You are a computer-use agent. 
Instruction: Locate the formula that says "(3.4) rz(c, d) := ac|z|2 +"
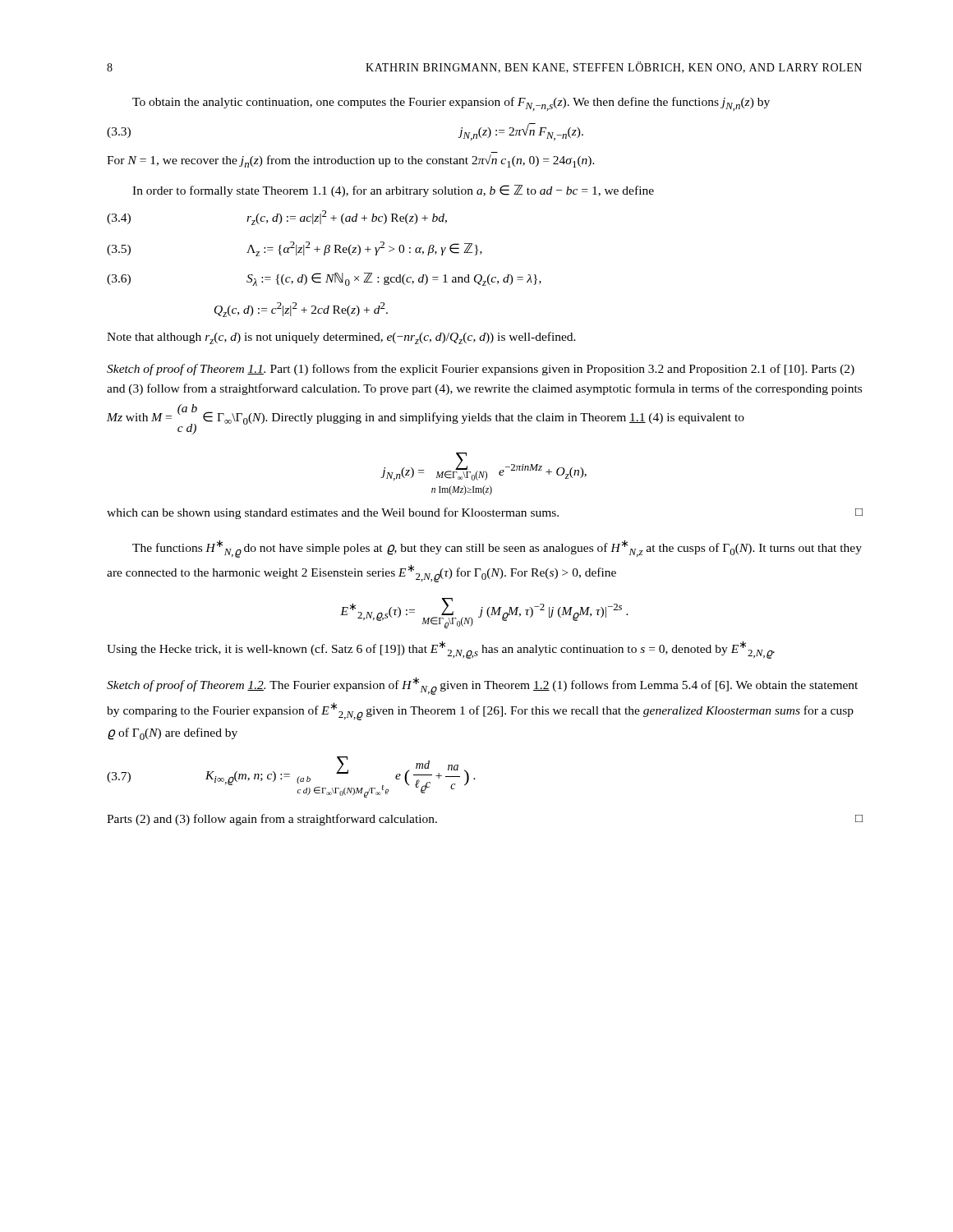[x=277, y=218]
